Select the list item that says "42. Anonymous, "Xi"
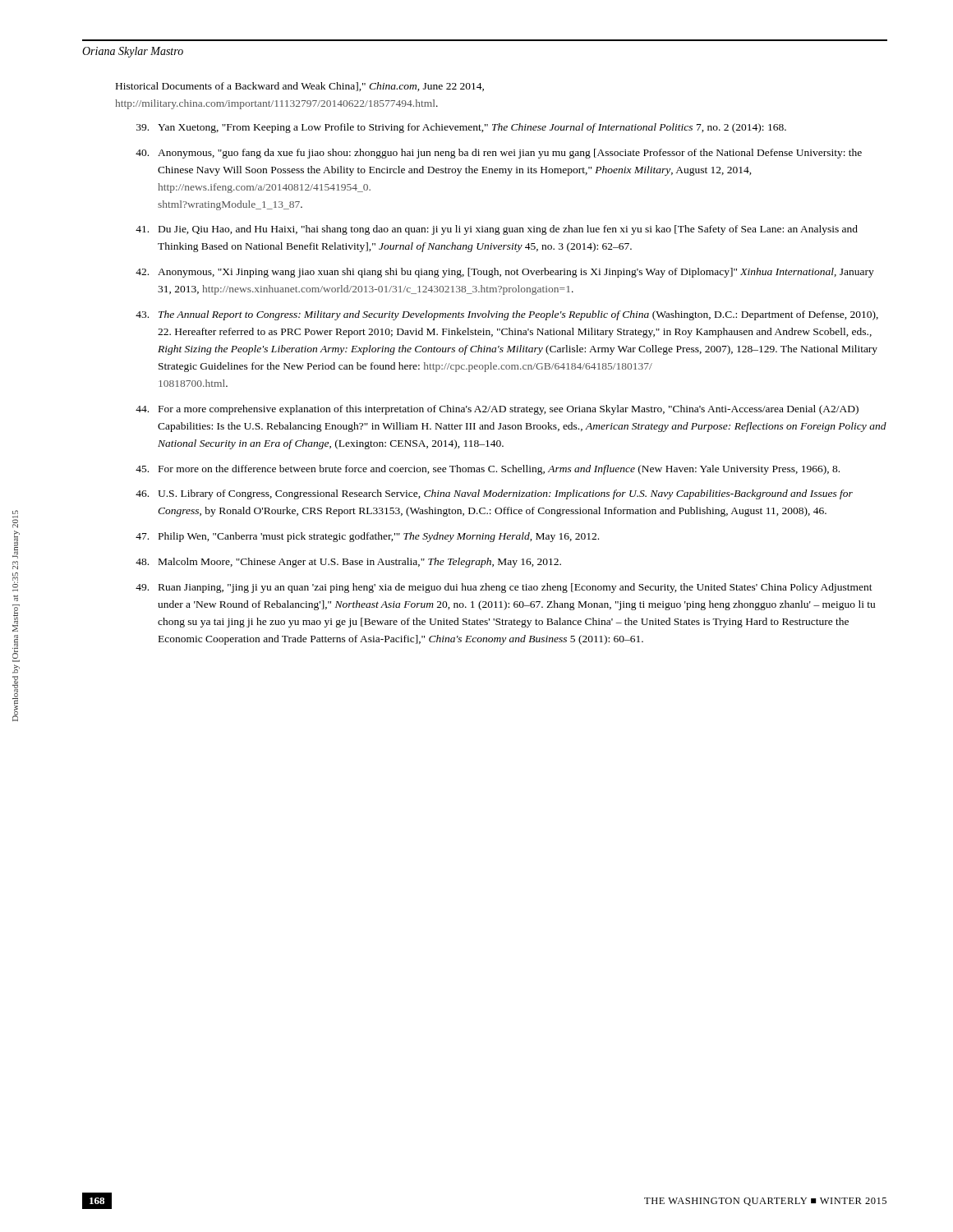Image resolution: width=953 pixels, height=1232 pixels. tap(501, 281)
